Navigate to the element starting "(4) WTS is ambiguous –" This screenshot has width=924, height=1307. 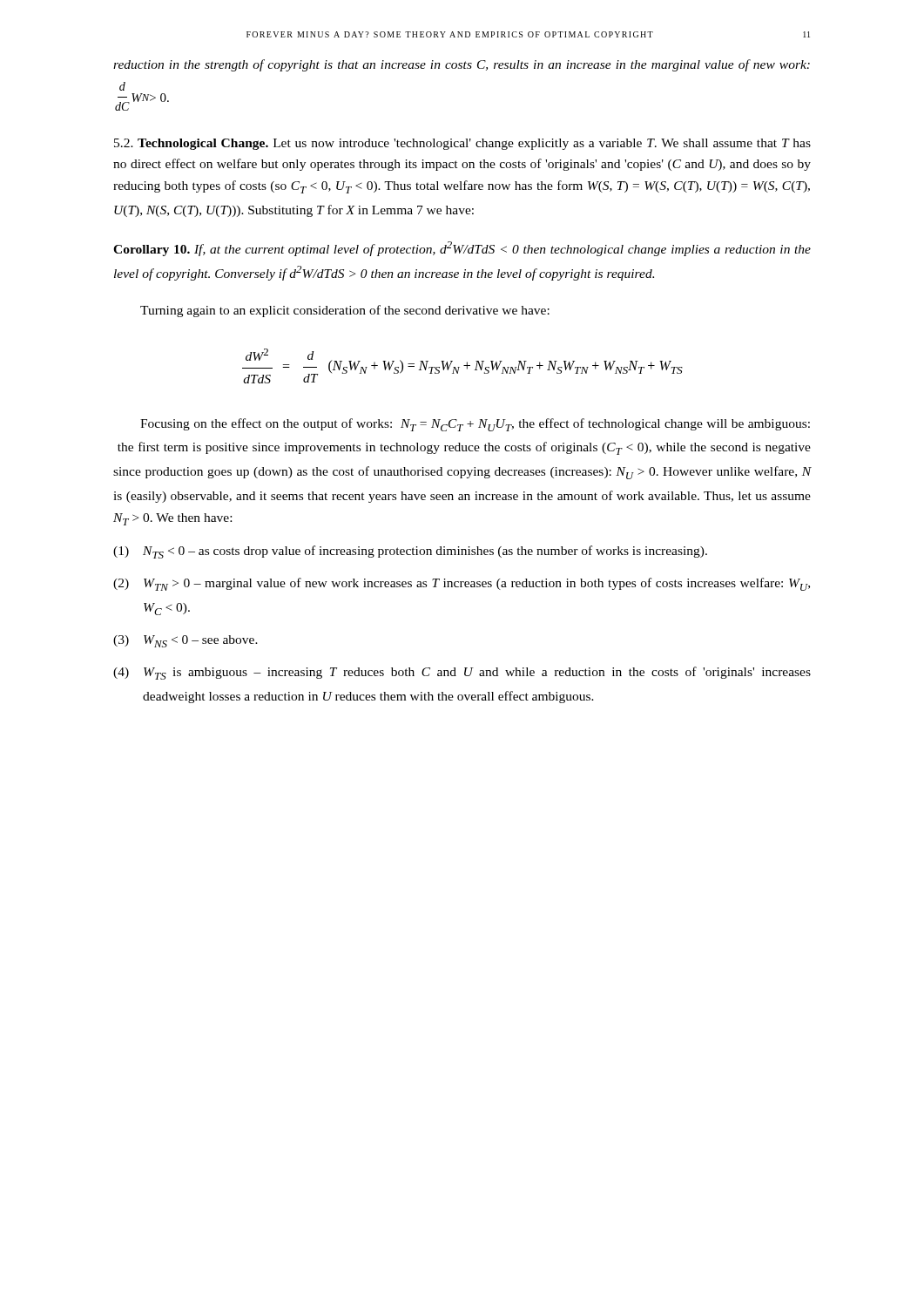(x=462, y=684)
